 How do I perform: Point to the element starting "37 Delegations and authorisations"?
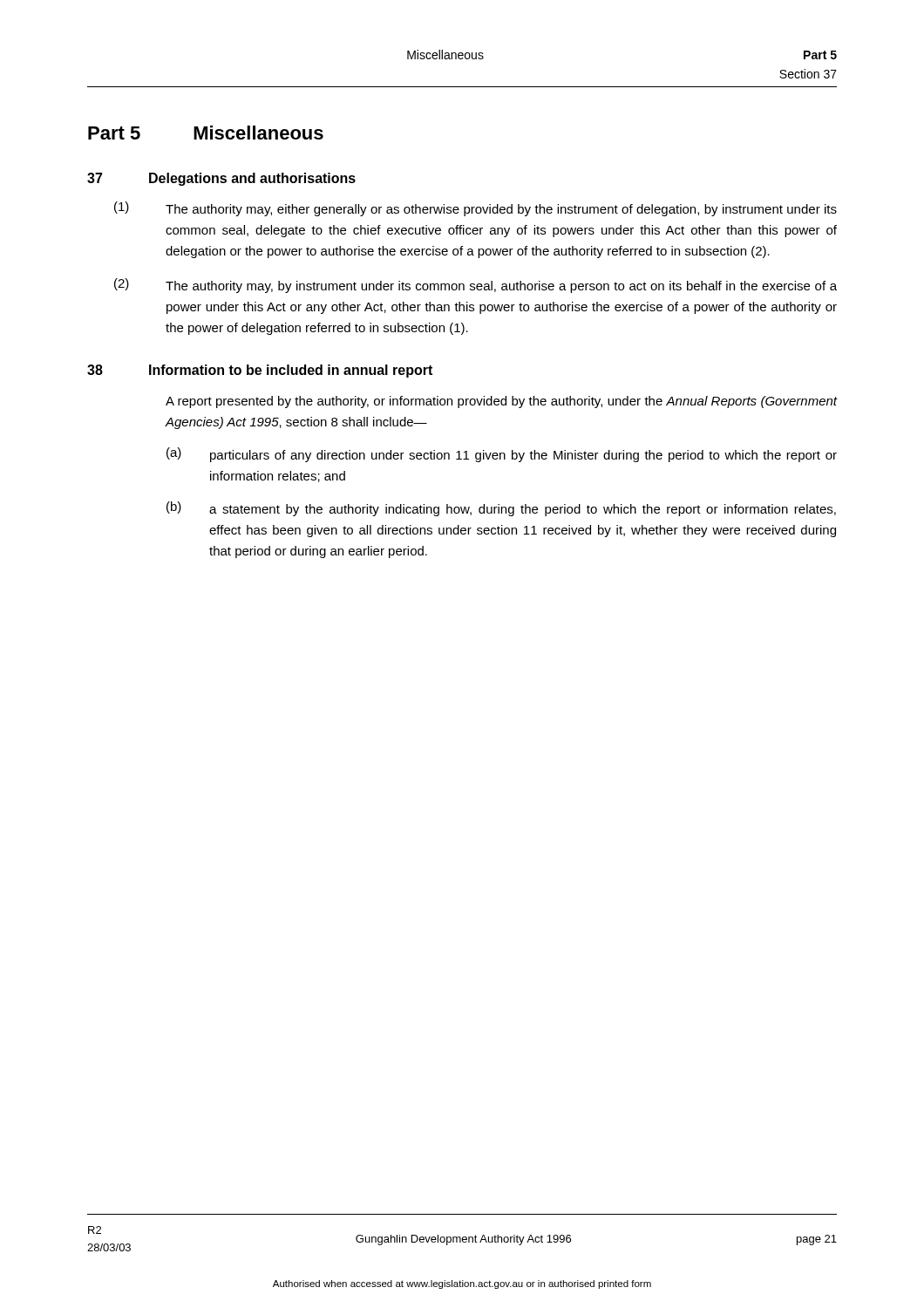(x=222, y=179)
